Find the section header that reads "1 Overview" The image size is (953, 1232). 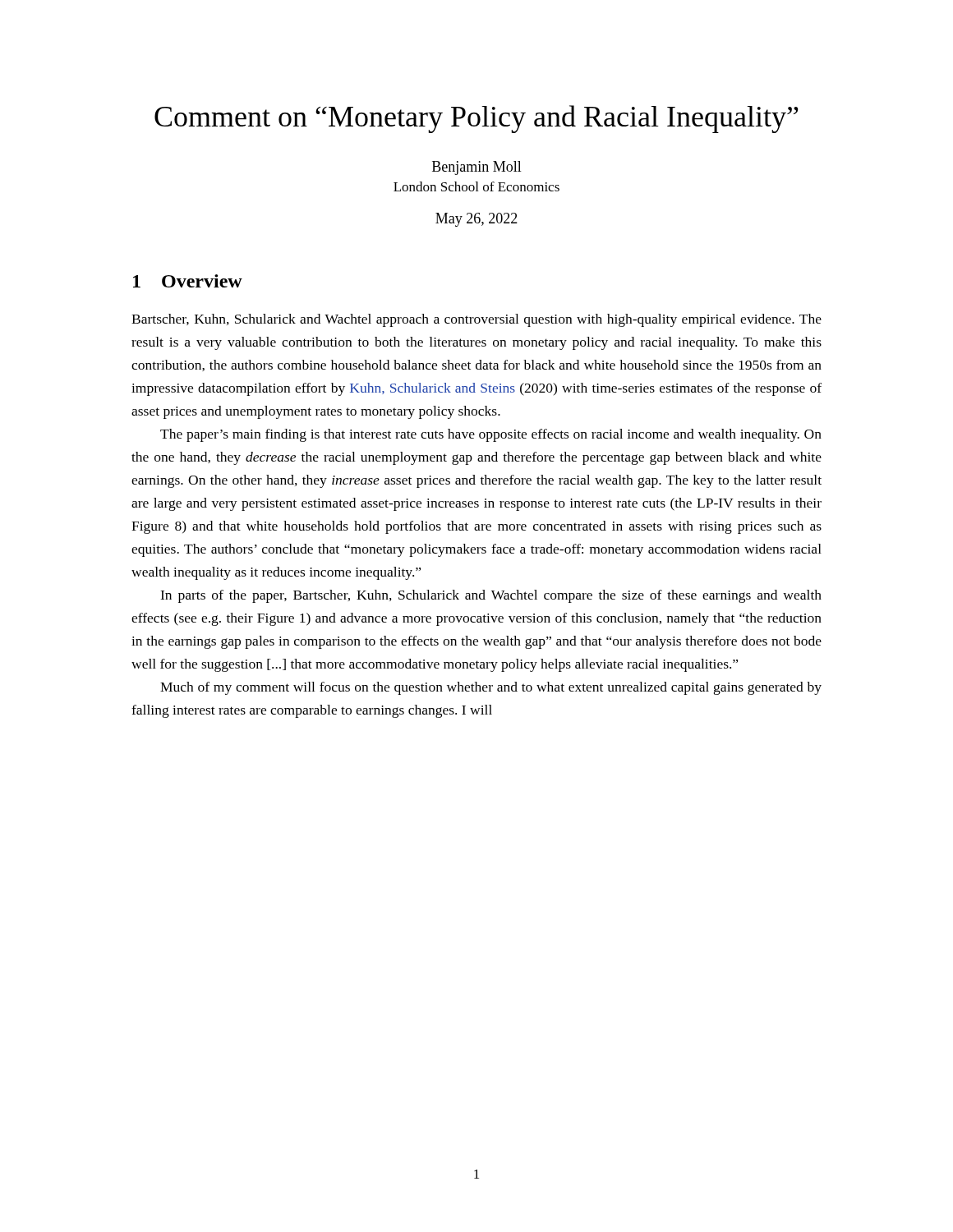click(x=187, y=281)
